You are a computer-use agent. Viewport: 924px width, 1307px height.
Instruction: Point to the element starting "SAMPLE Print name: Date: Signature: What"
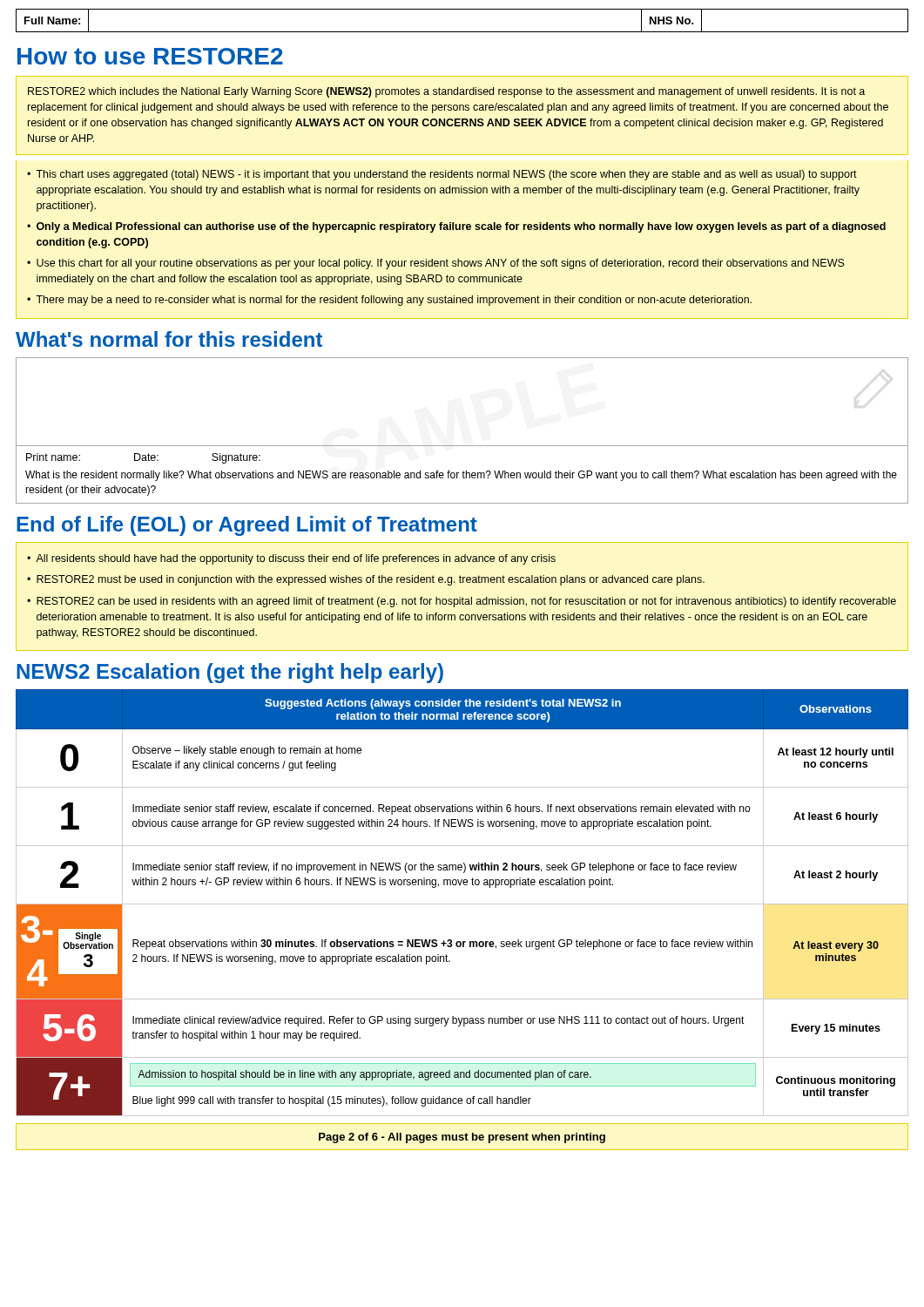[x=462, y=430]
